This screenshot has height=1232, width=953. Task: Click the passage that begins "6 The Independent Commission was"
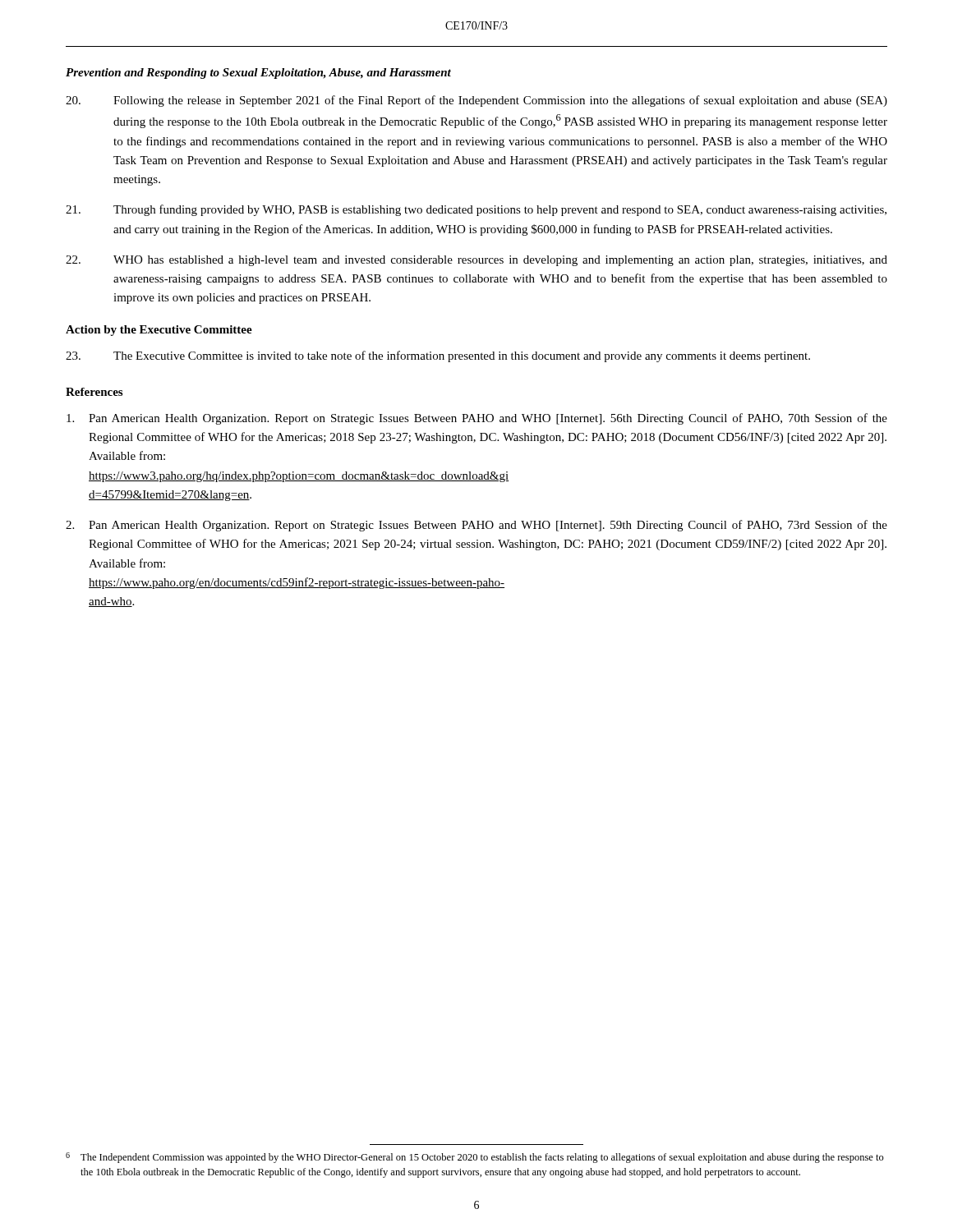point(476,1165)
